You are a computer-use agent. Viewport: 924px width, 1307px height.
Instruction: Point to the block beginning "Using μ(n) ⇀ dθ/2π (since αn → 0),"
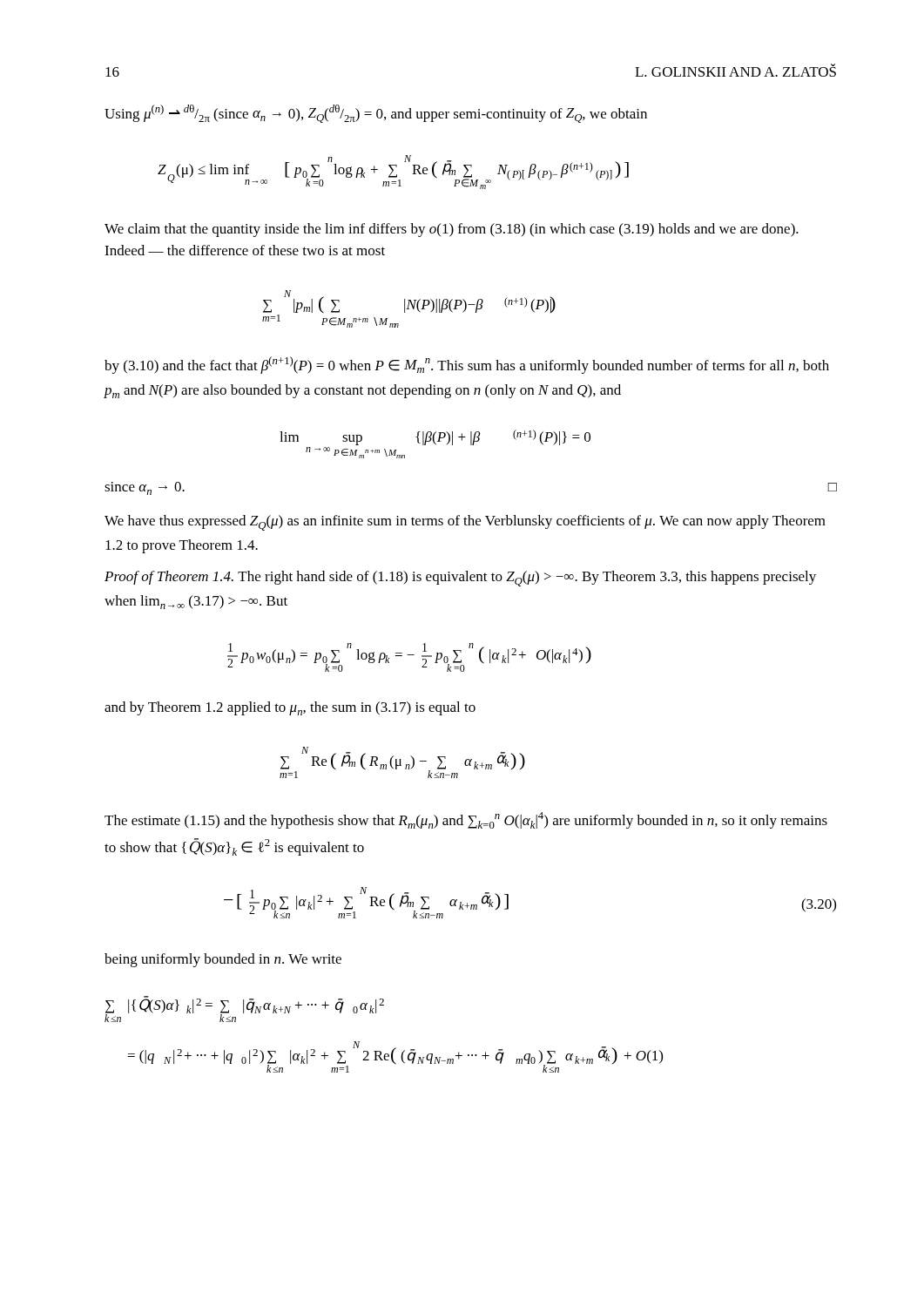[376, 113]
